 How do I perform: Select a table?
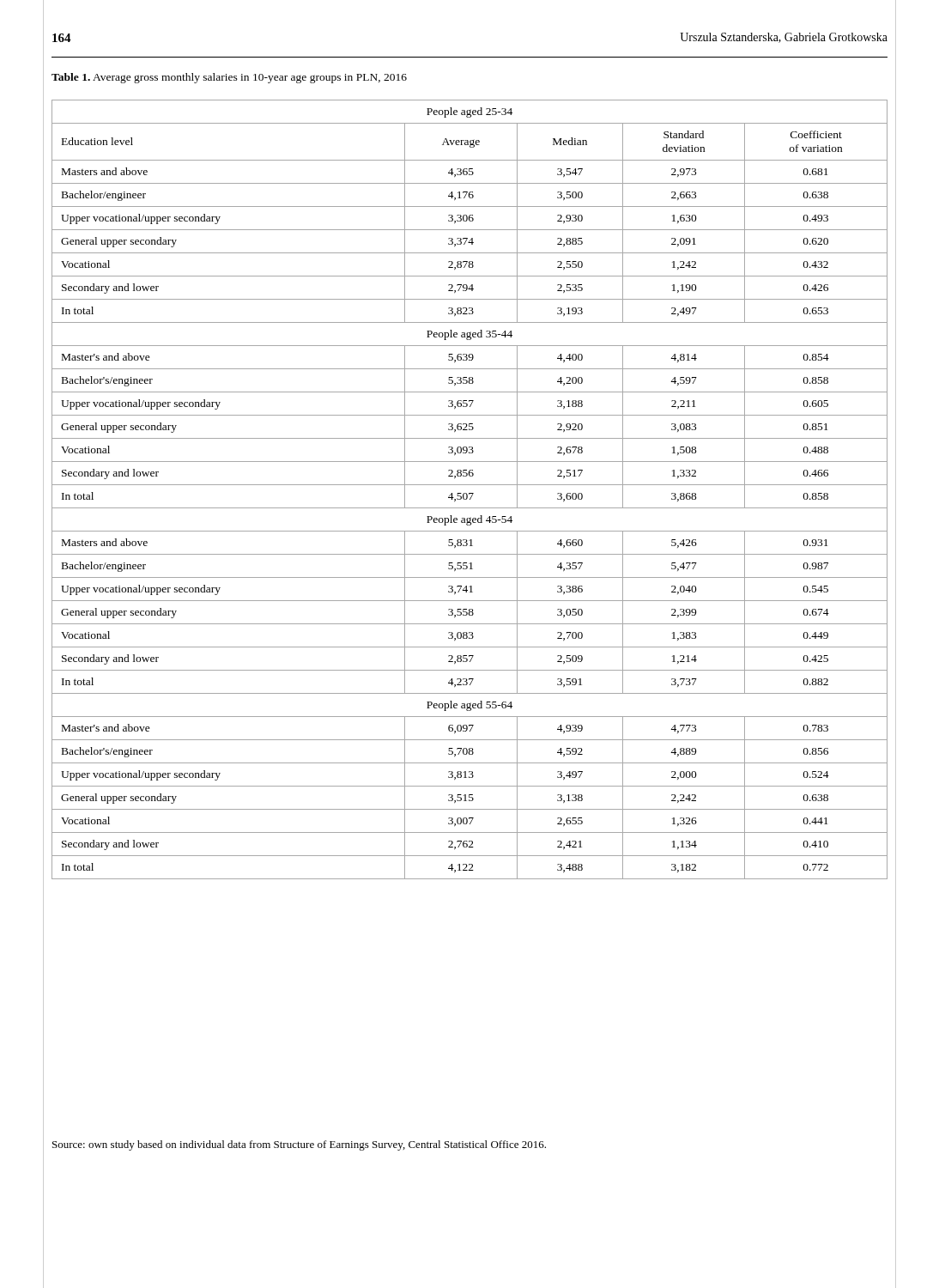click(470, 489)
